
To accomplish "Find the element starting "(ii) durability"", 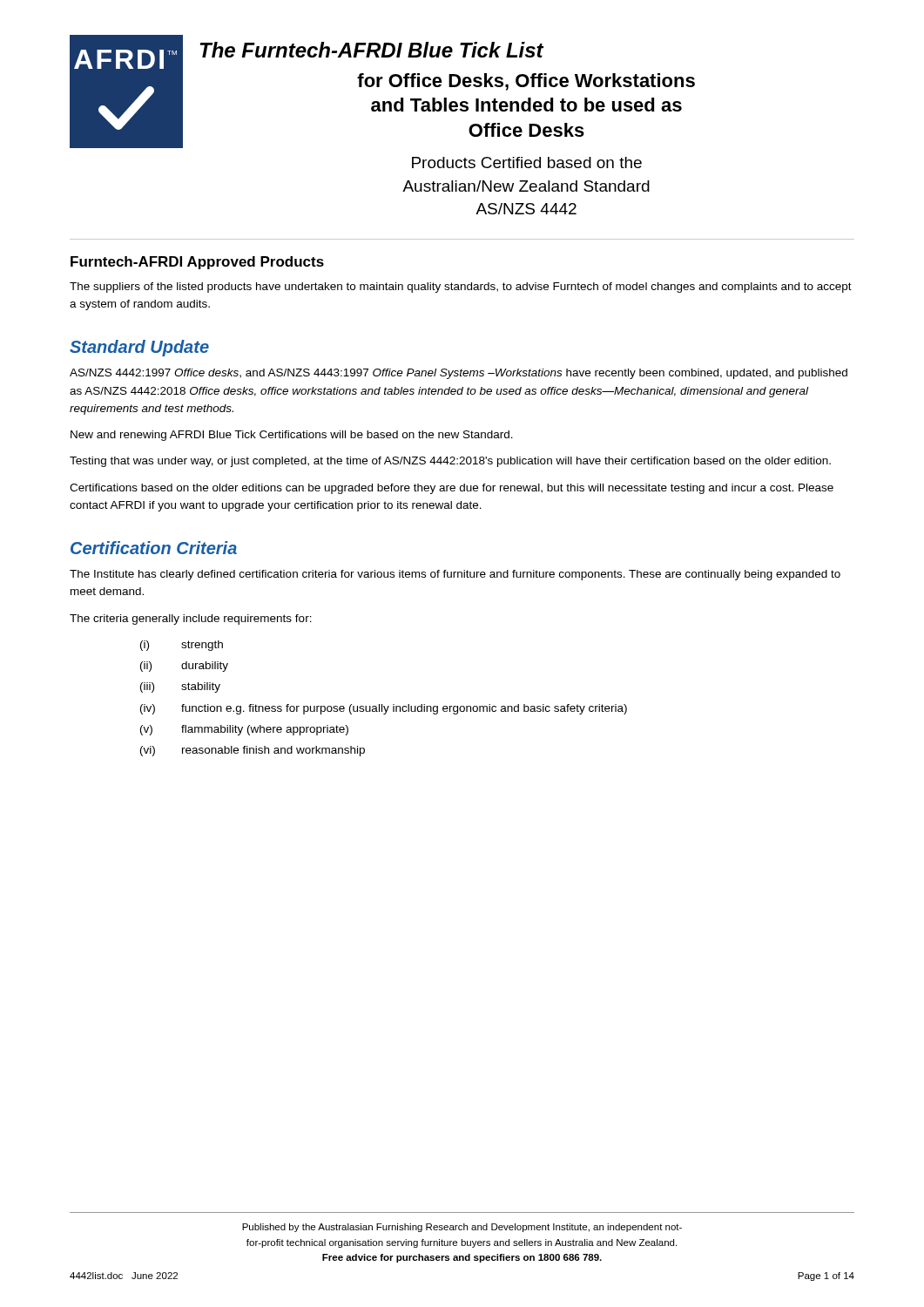I will [x=184, y=667].
